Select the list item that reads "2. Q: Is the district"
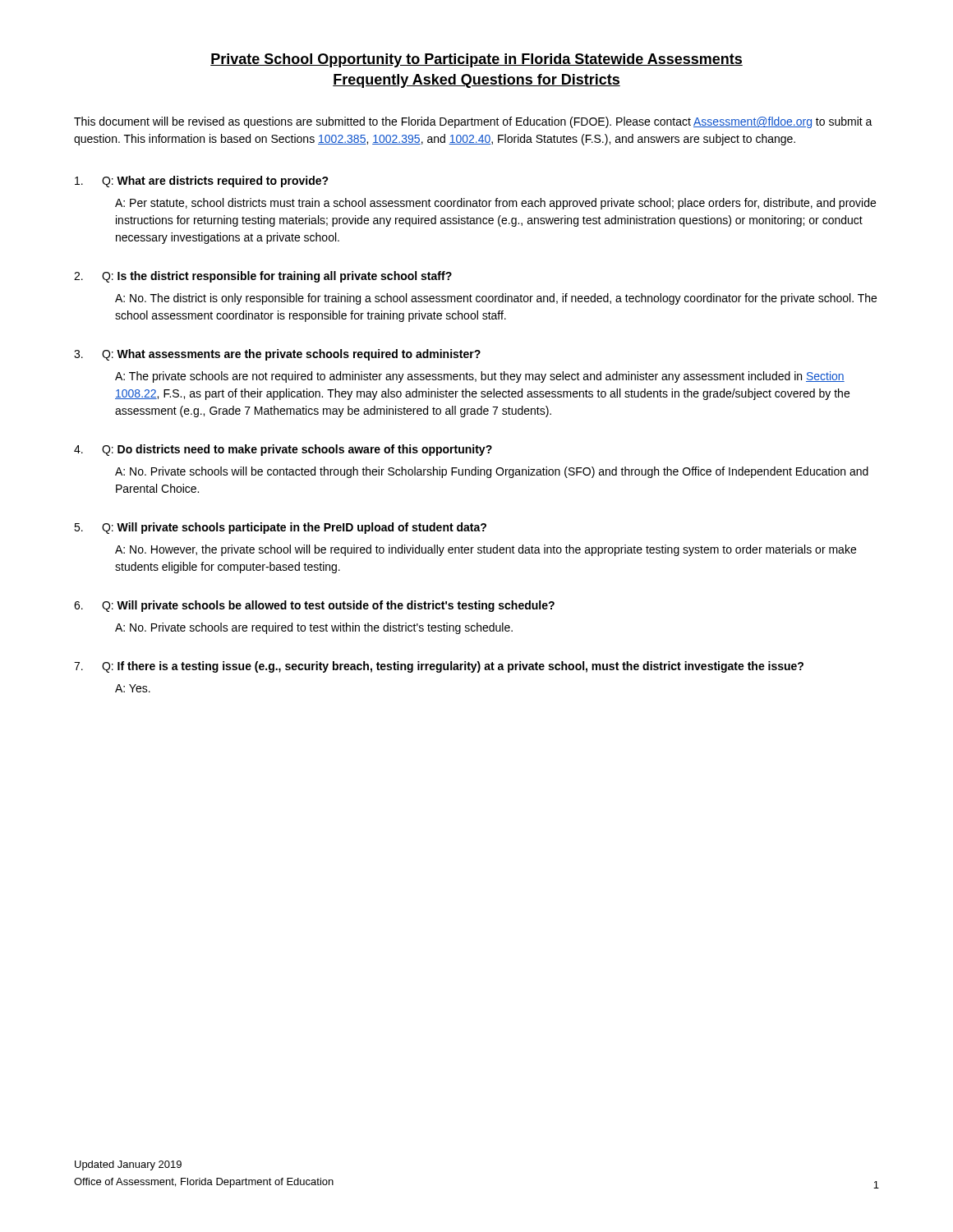Image resolution: width=953 pixels, height=1232 pixels. tap(476, 296)
